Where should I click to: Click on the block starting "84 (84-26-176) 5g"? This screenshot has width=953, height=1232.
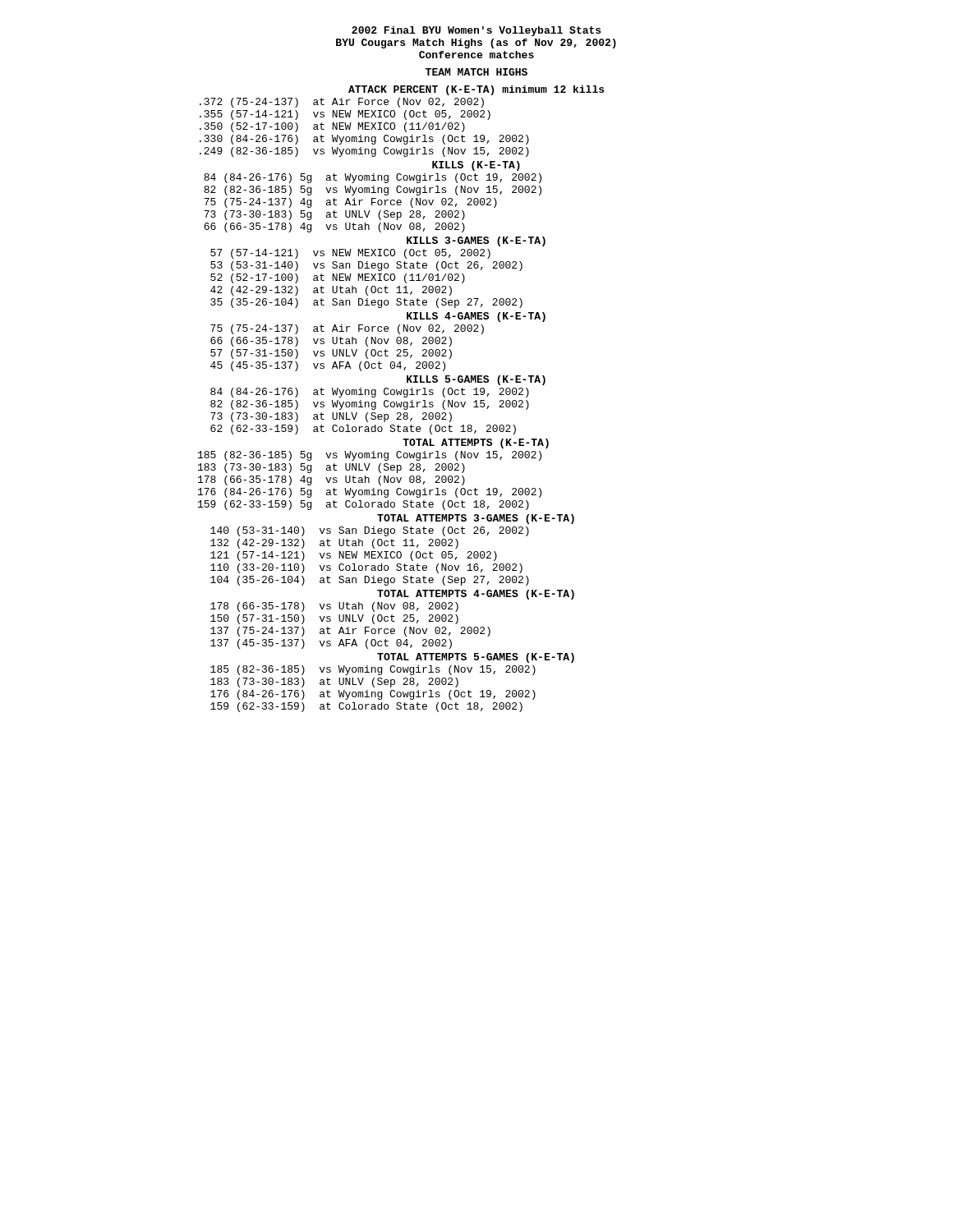click(476, 202)
